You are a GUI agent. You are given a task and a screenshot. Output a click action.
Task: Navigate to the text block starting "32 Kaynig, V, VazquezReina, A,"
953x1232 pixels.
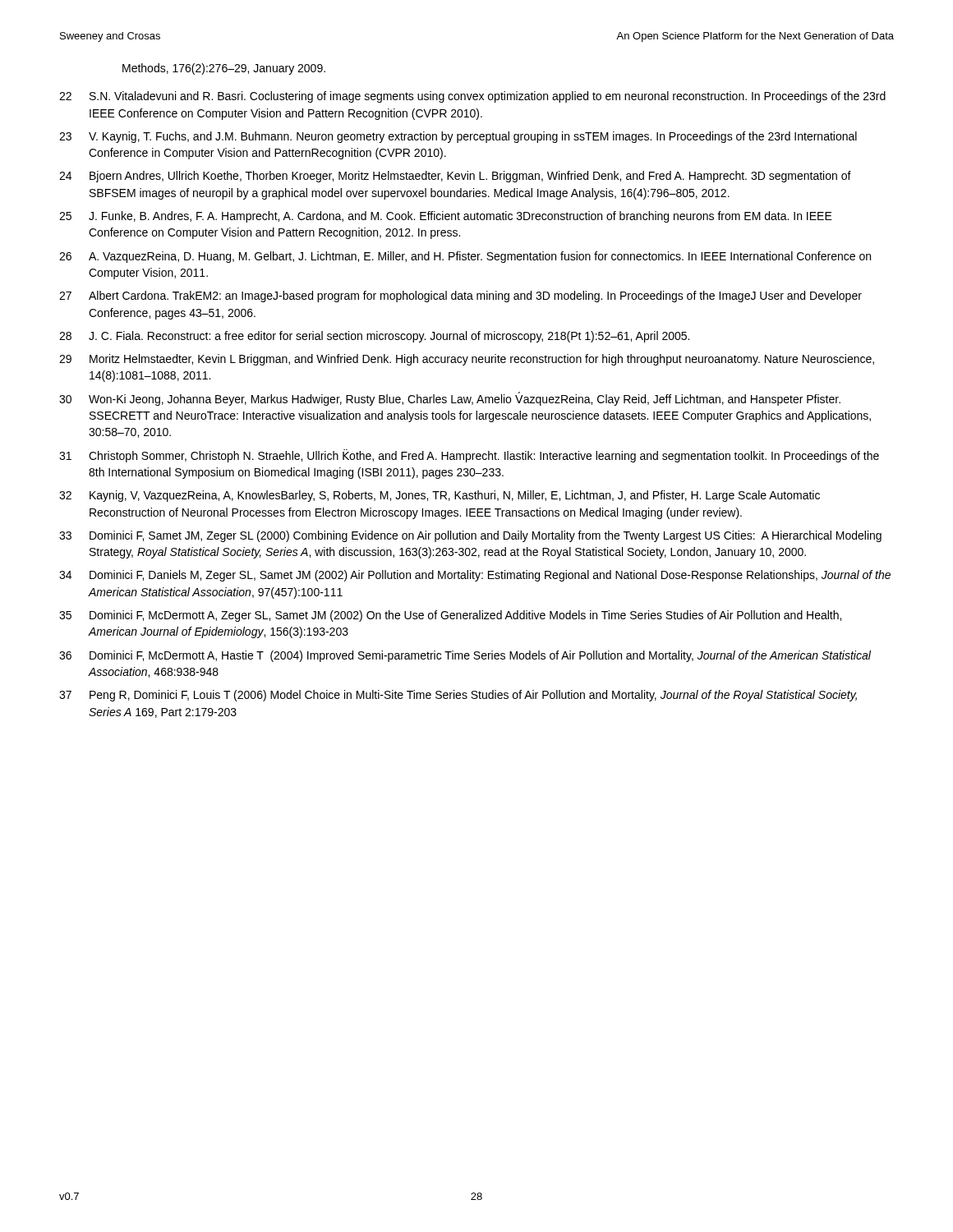pyautogui.click(x=476, y=504)
